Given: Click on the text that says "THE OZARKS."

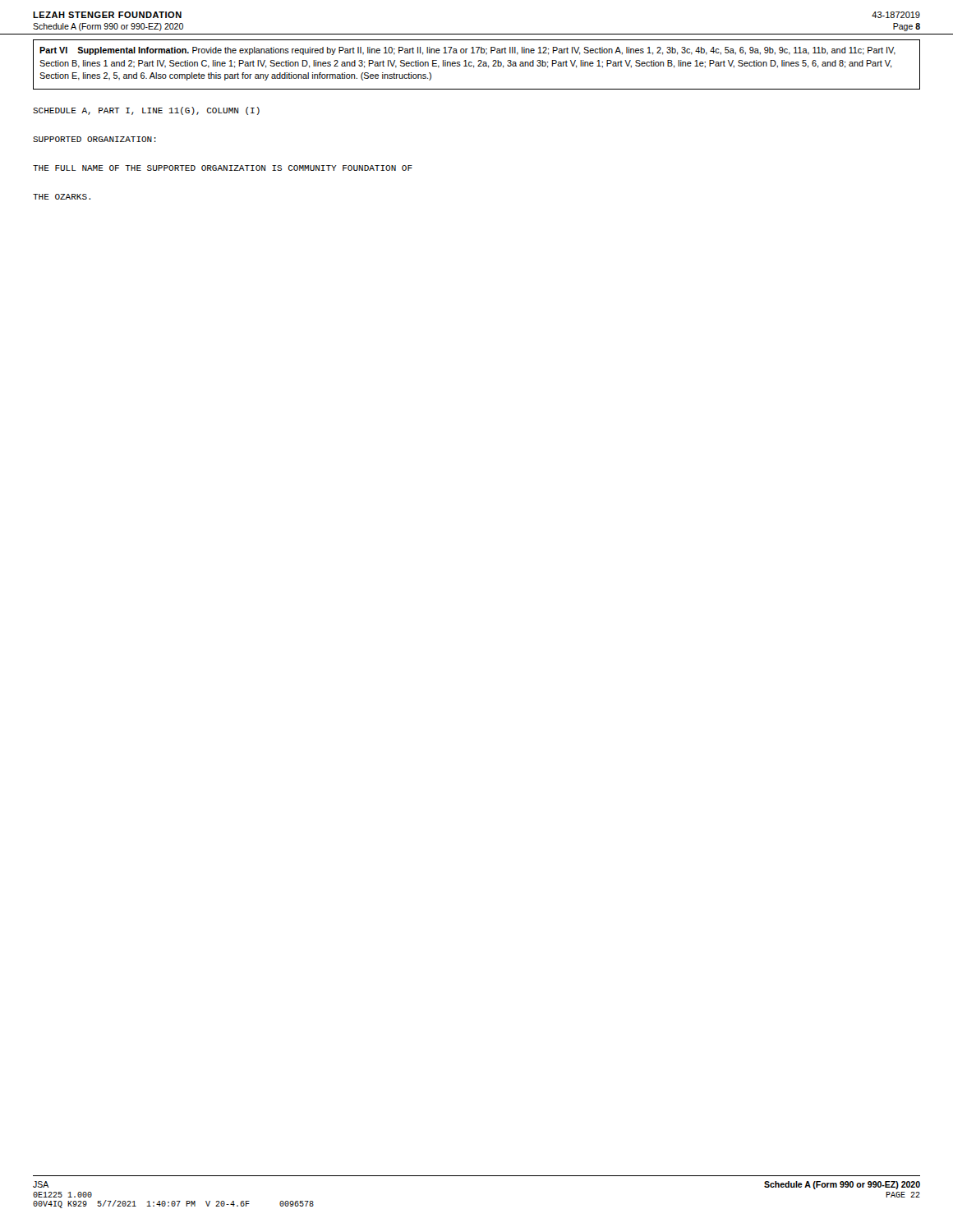Looking at the screenshot, I should 63,197.
